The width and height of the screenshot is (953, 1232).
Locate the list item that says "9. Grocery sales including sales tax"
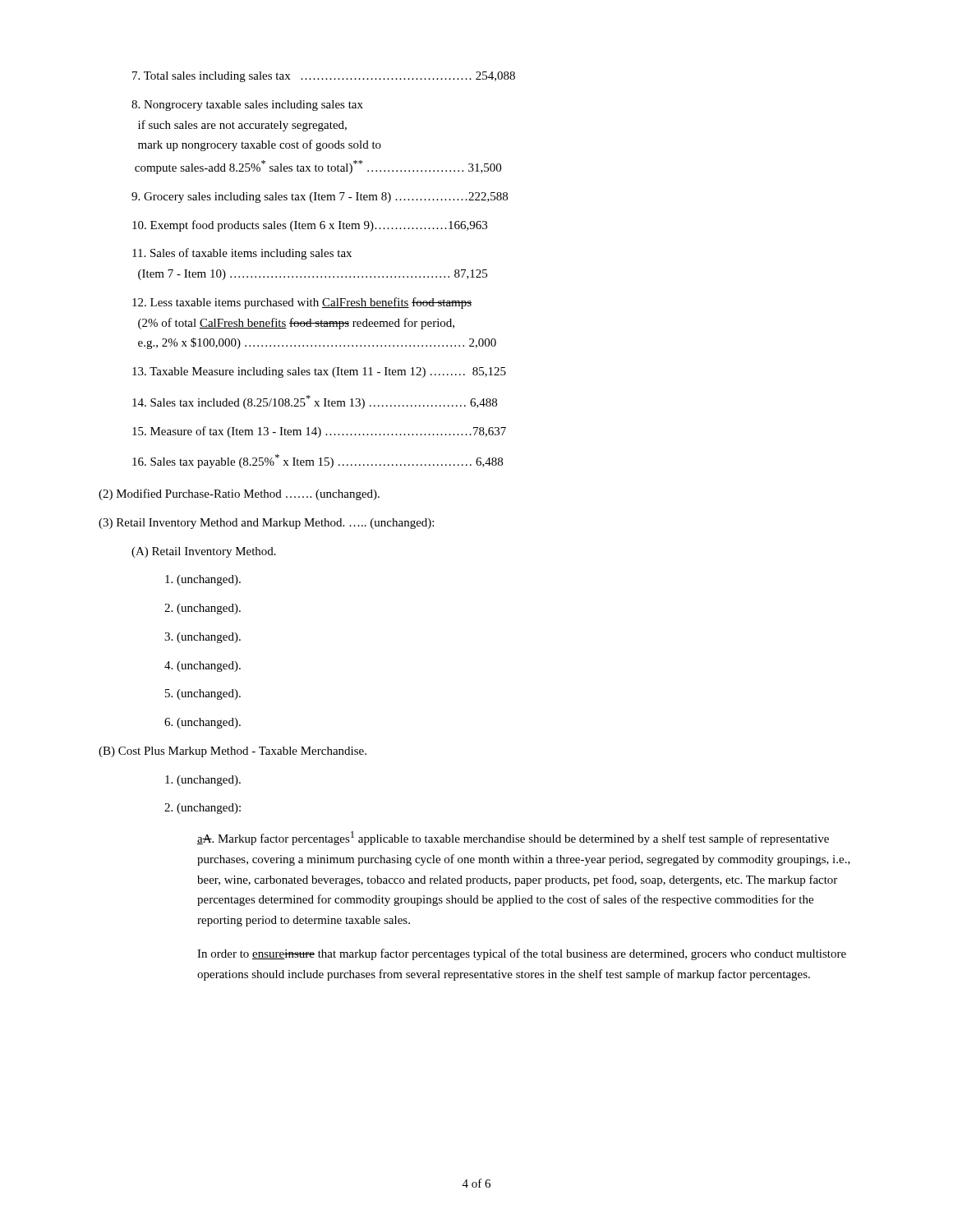[320, 196]
